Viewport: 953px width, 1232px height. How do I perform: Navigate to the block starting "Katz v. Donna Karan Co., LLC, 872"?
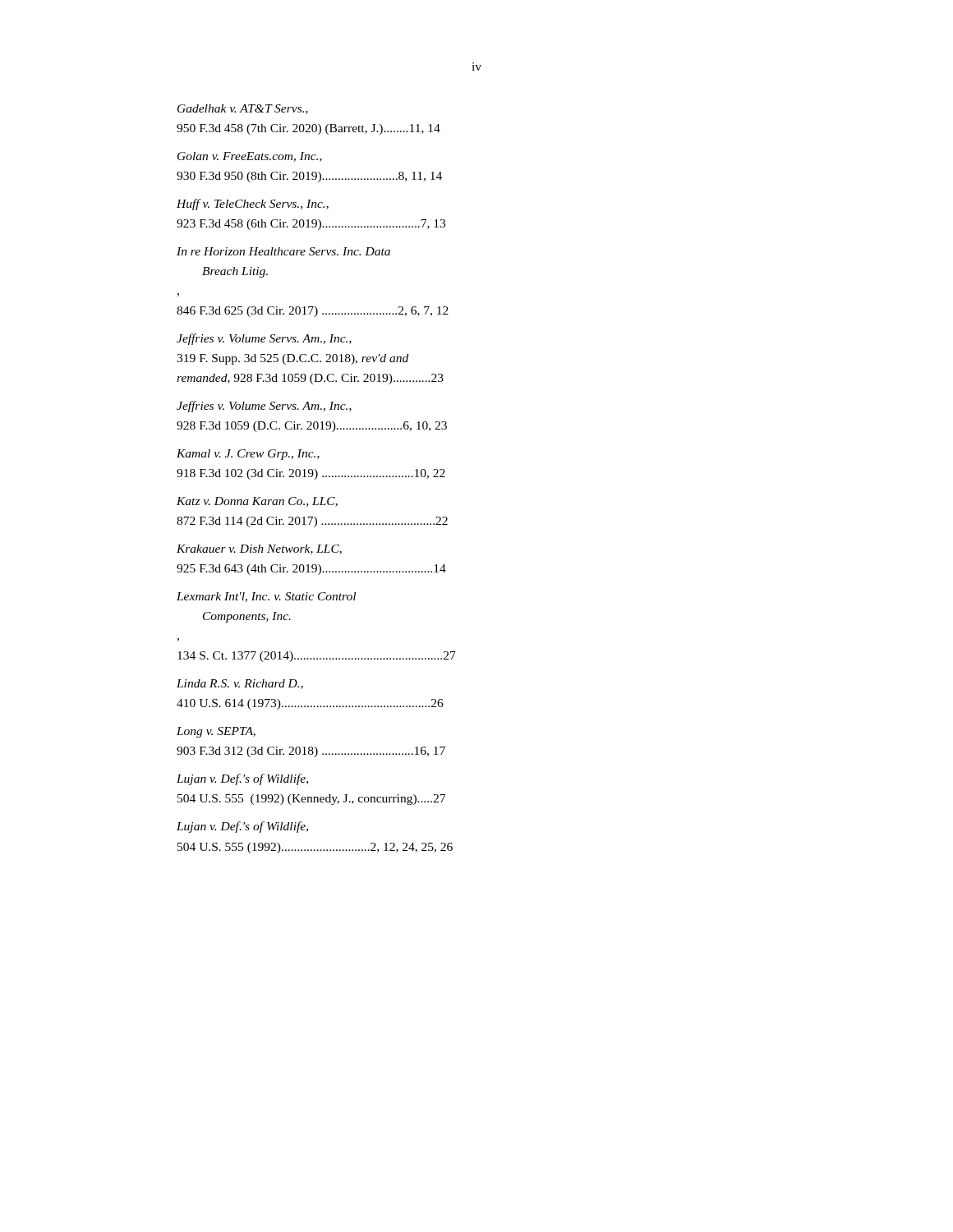pyautogui.click(x=257, y=502)
